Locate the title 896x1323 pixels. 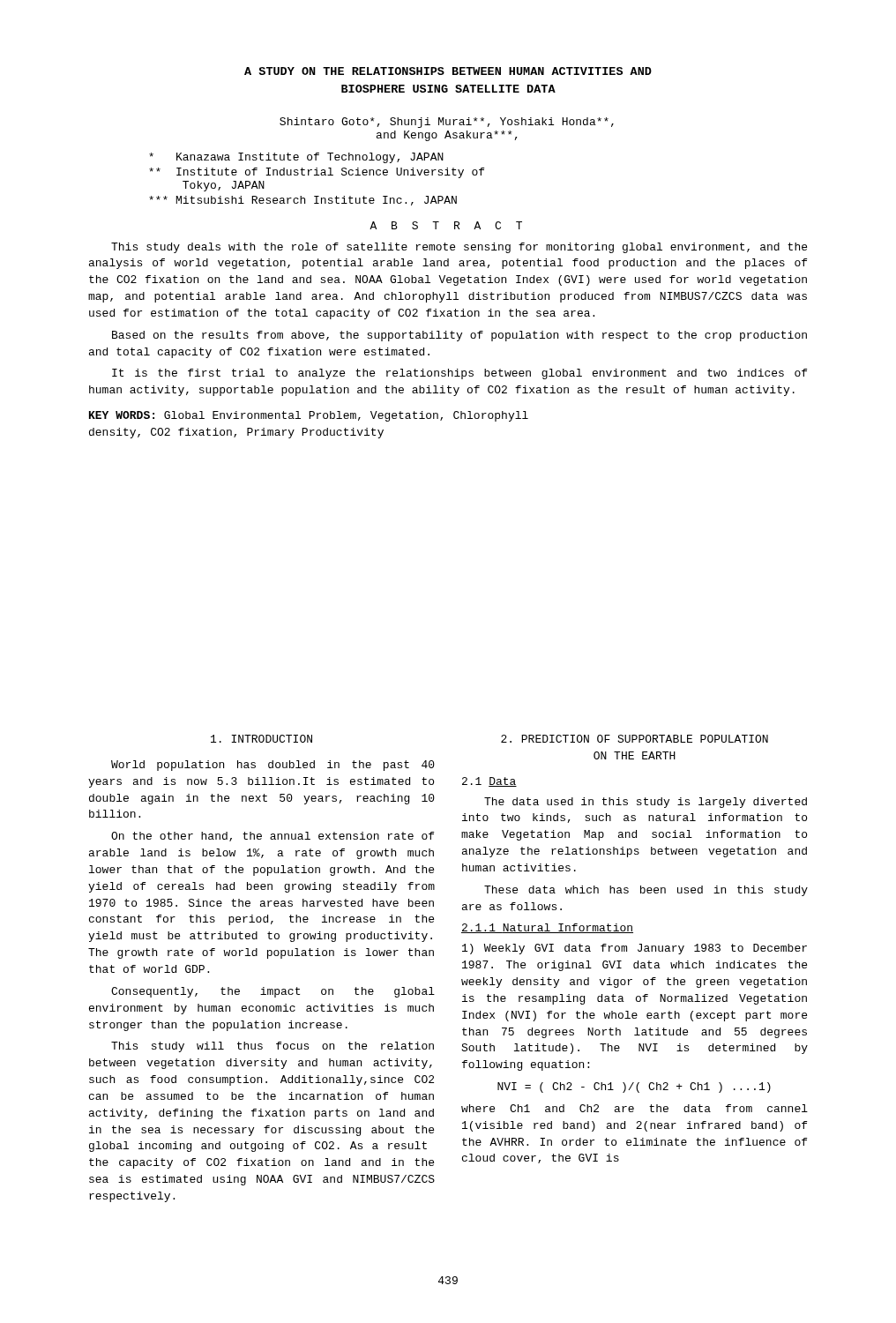click(448, 81)
